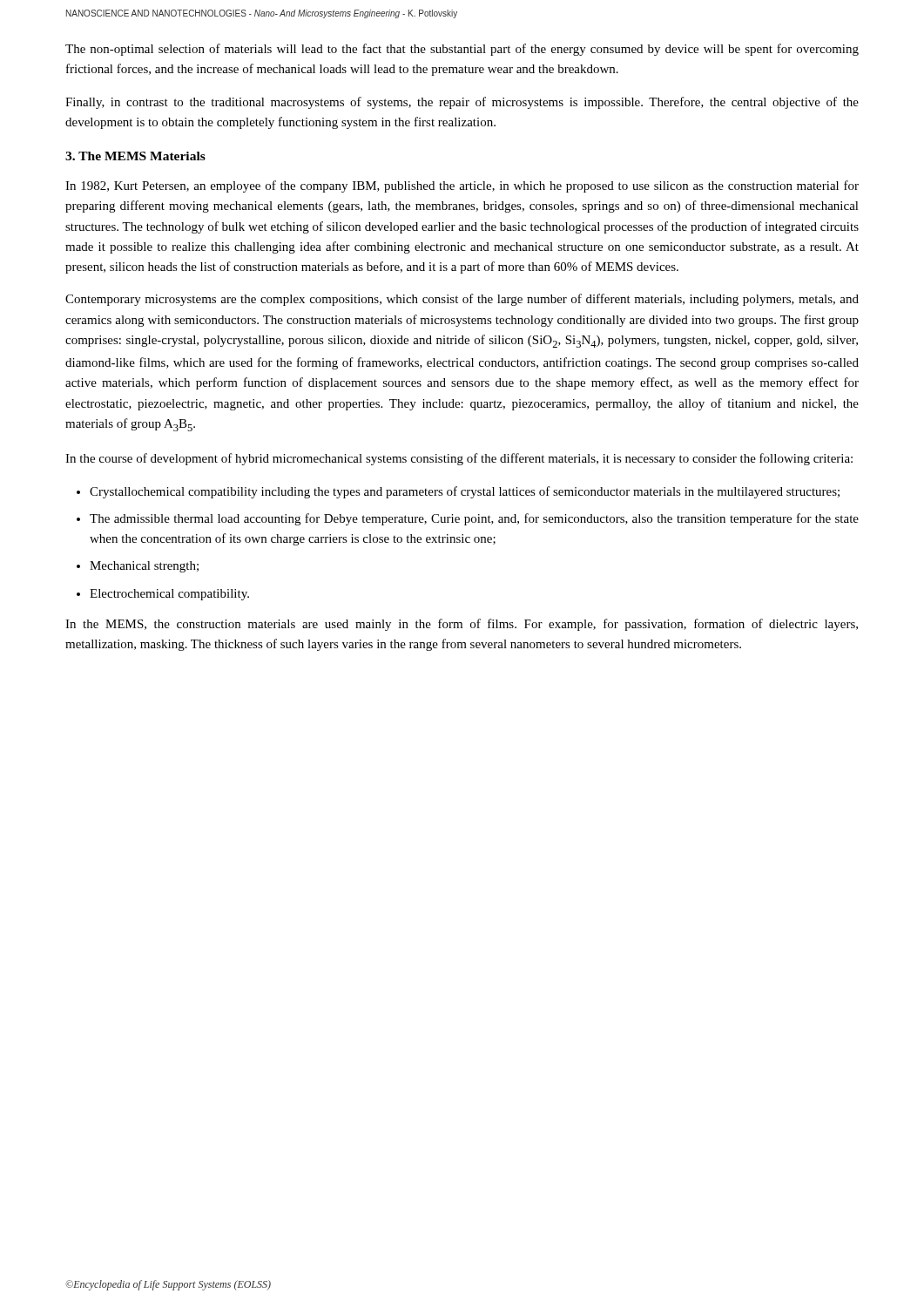Point to the passage starting "Finally, in contrast"
Screen dimensions: 1307x924
point(462,112)
